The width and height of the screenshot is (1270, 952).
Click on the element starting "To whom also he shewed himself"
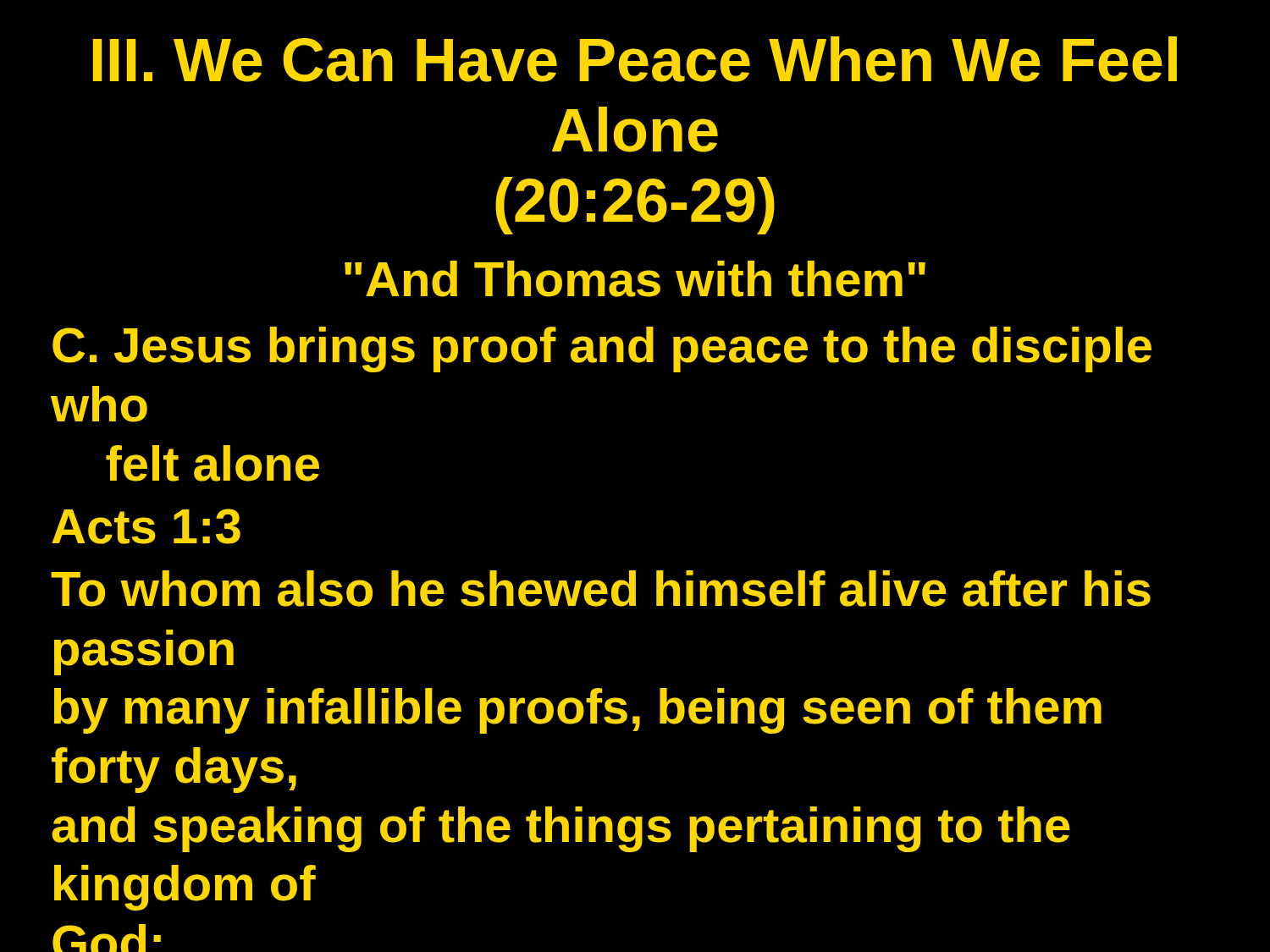point(601,589)
